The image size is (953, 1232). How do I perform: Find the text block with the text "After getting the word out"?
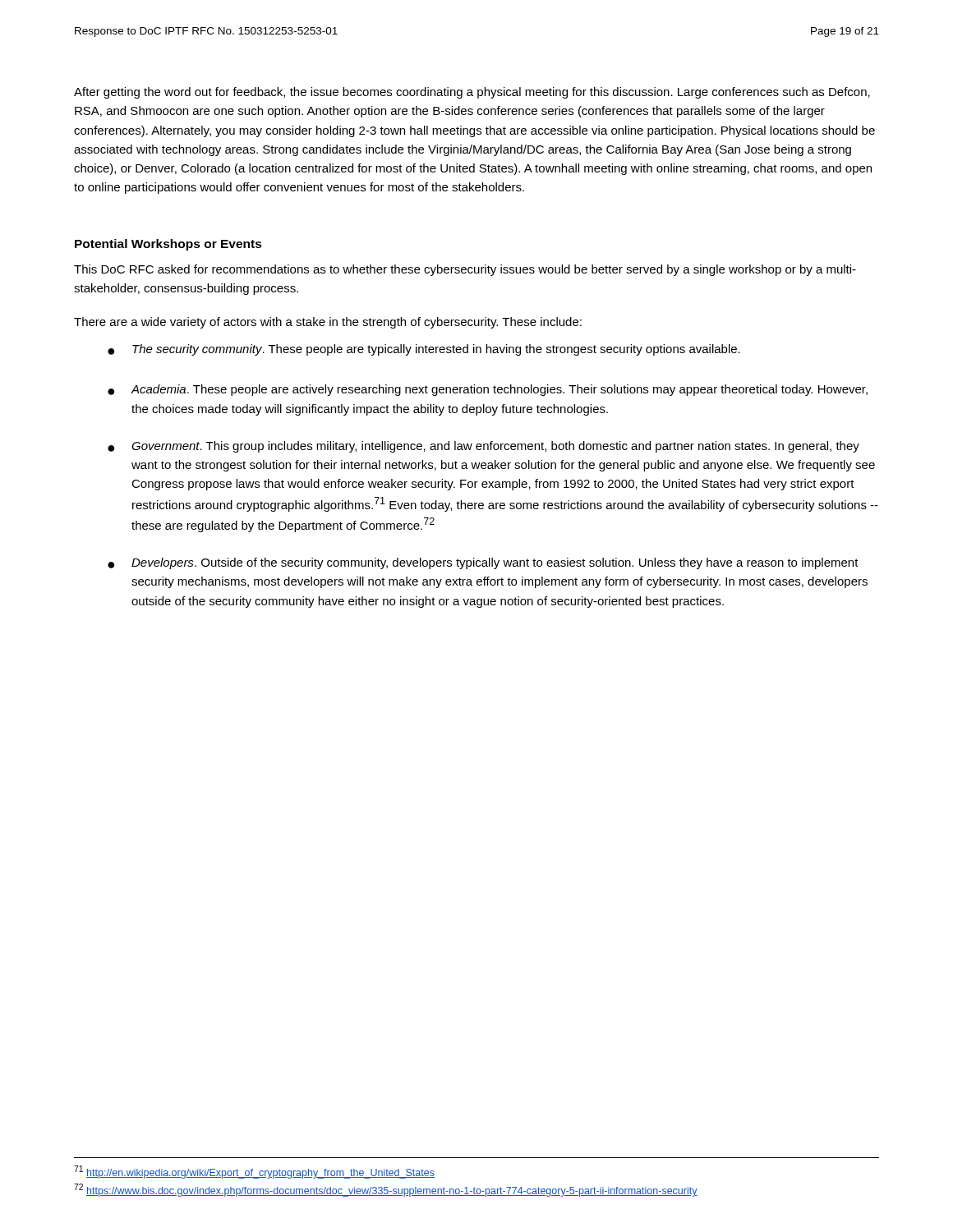[x=475, y=139]
